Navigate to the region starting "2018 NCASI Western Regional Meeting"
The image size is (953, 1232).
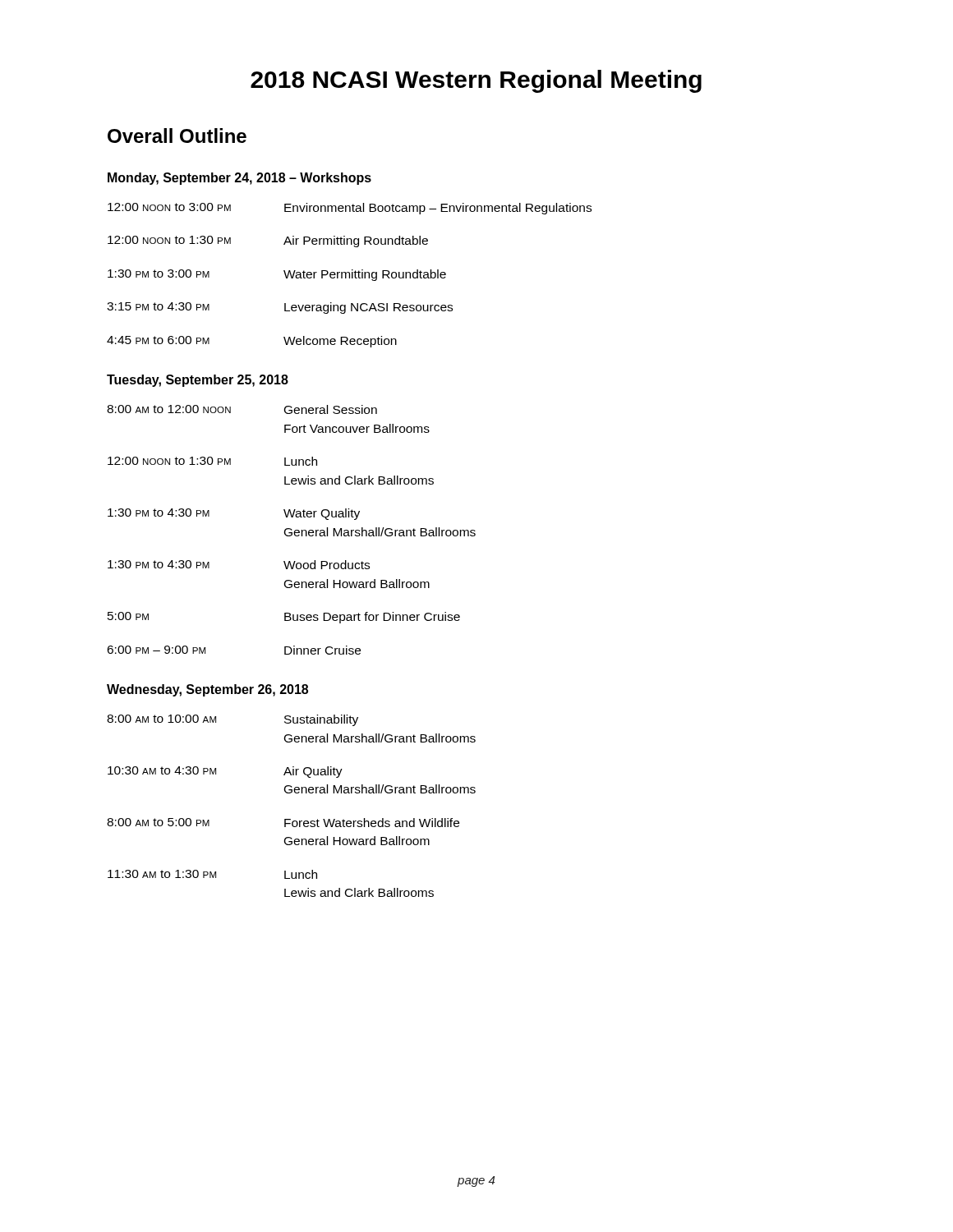pyautogui.click(x=476, y=79)
